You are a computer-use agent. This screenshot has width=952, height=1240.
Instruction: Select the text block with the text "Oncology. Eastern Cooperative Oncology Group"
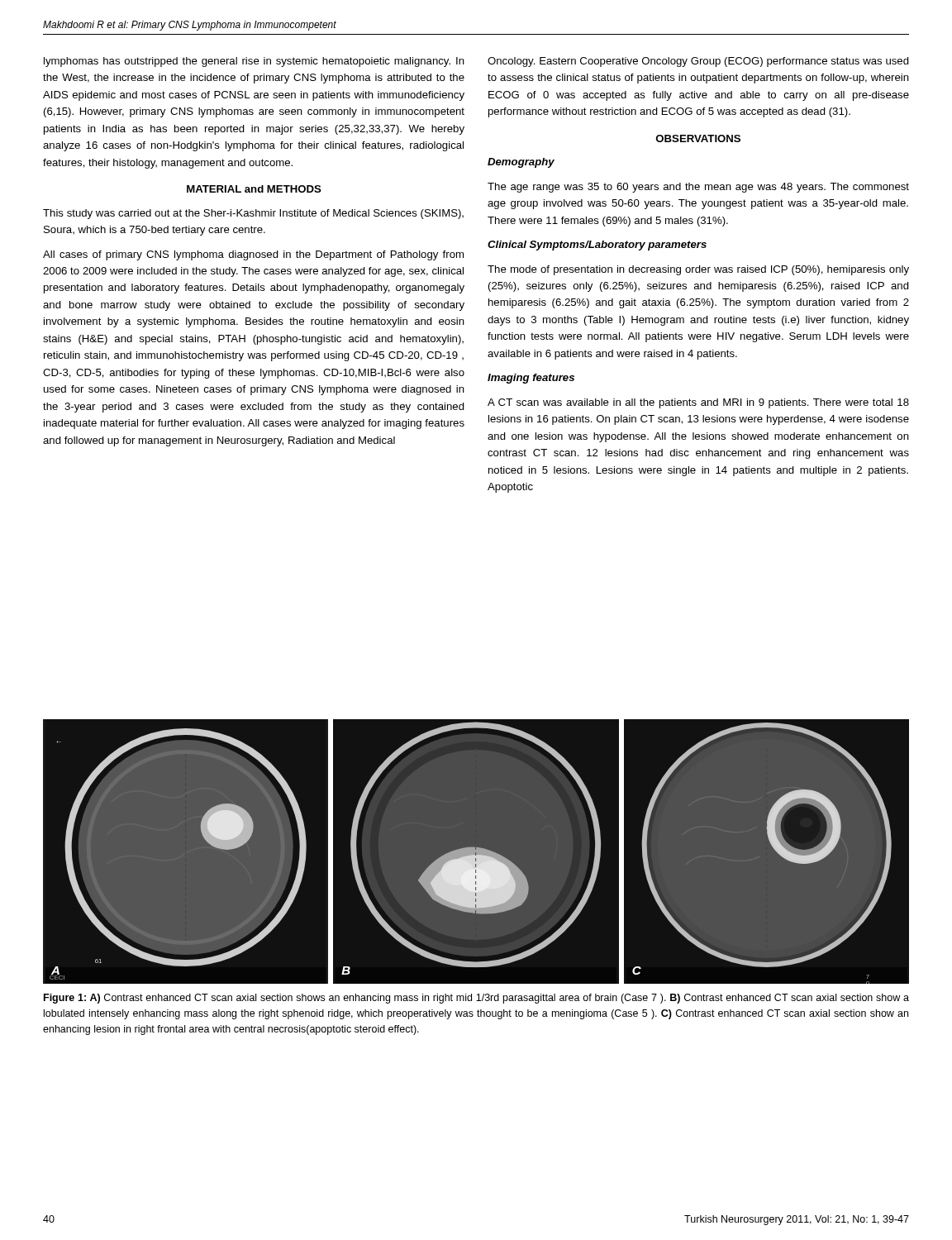[698, 87]
